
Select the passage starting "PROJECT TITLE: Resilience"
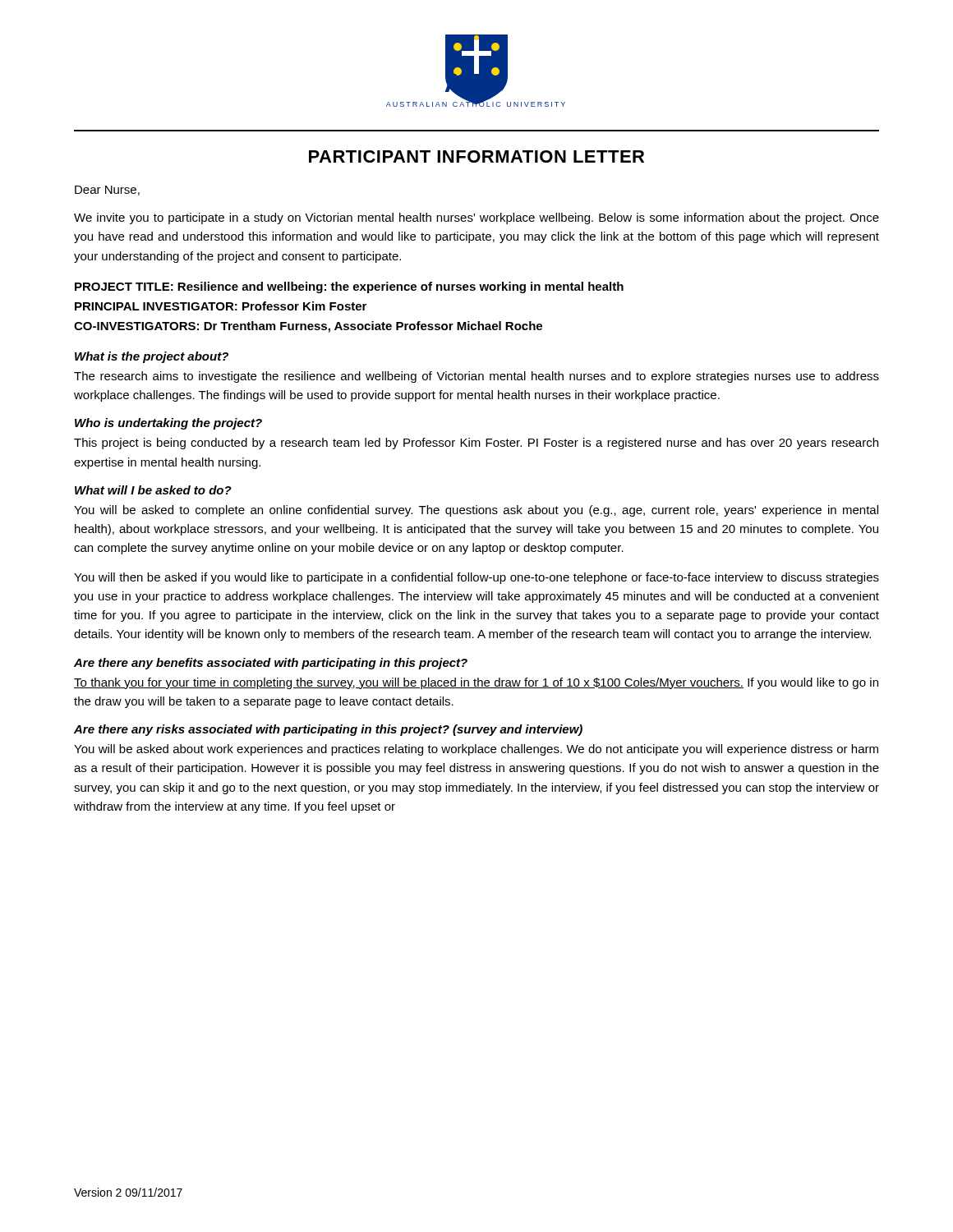pos(349,306)
